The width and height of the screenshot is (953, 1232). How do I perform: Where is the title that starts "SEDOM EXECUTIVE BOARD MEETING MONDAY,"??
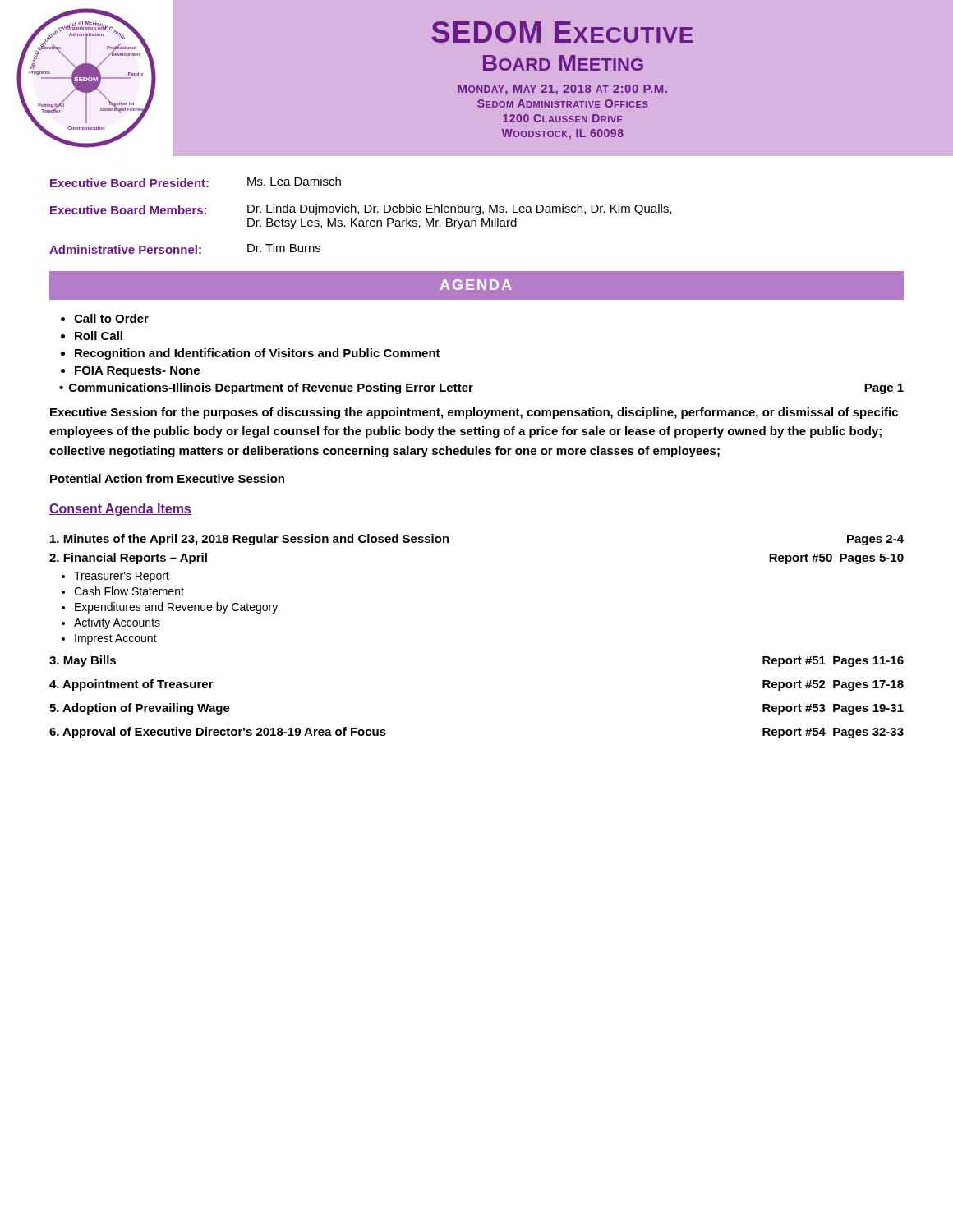563,78
